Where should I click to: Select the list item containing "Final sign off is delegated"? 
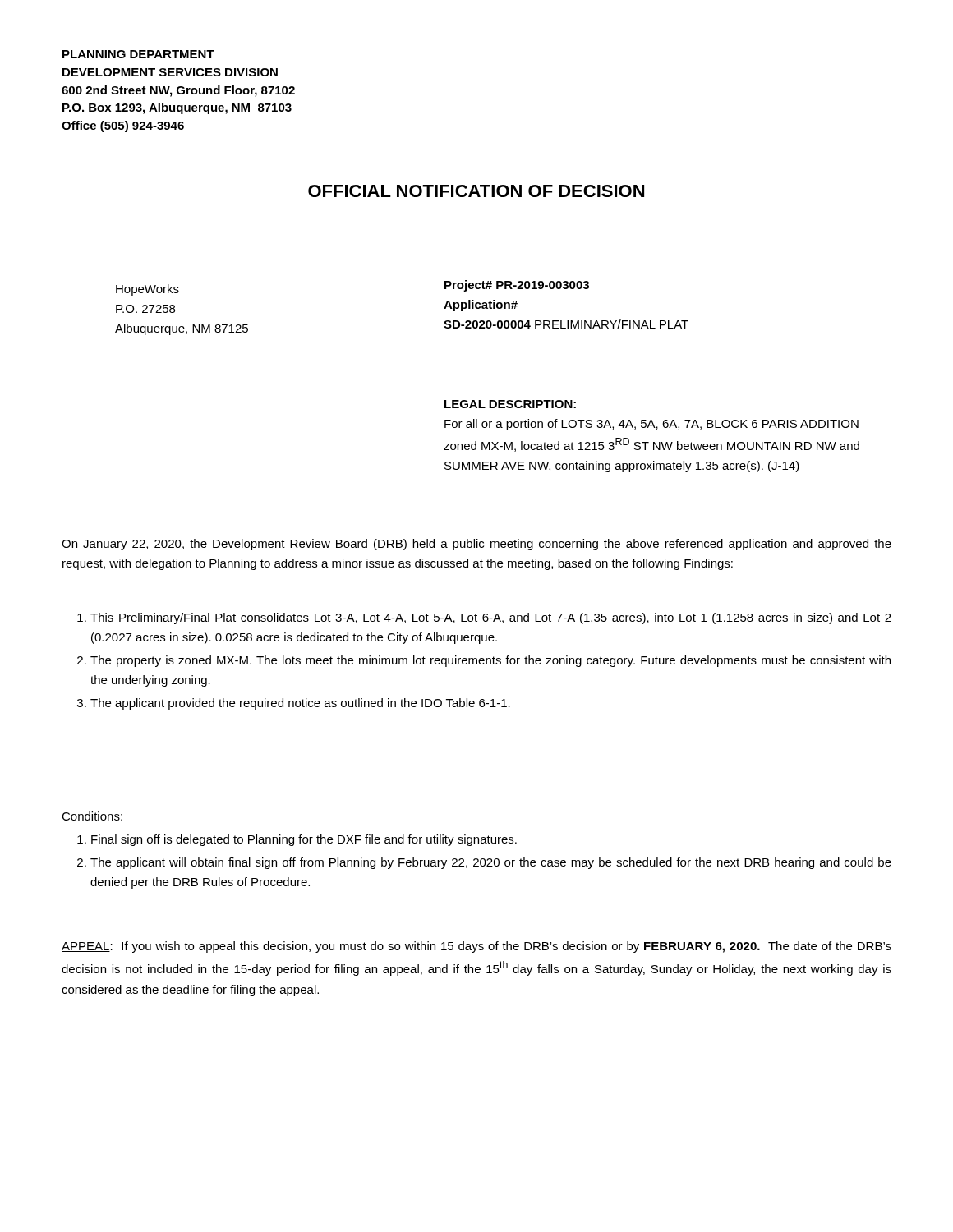click(476, 861)
